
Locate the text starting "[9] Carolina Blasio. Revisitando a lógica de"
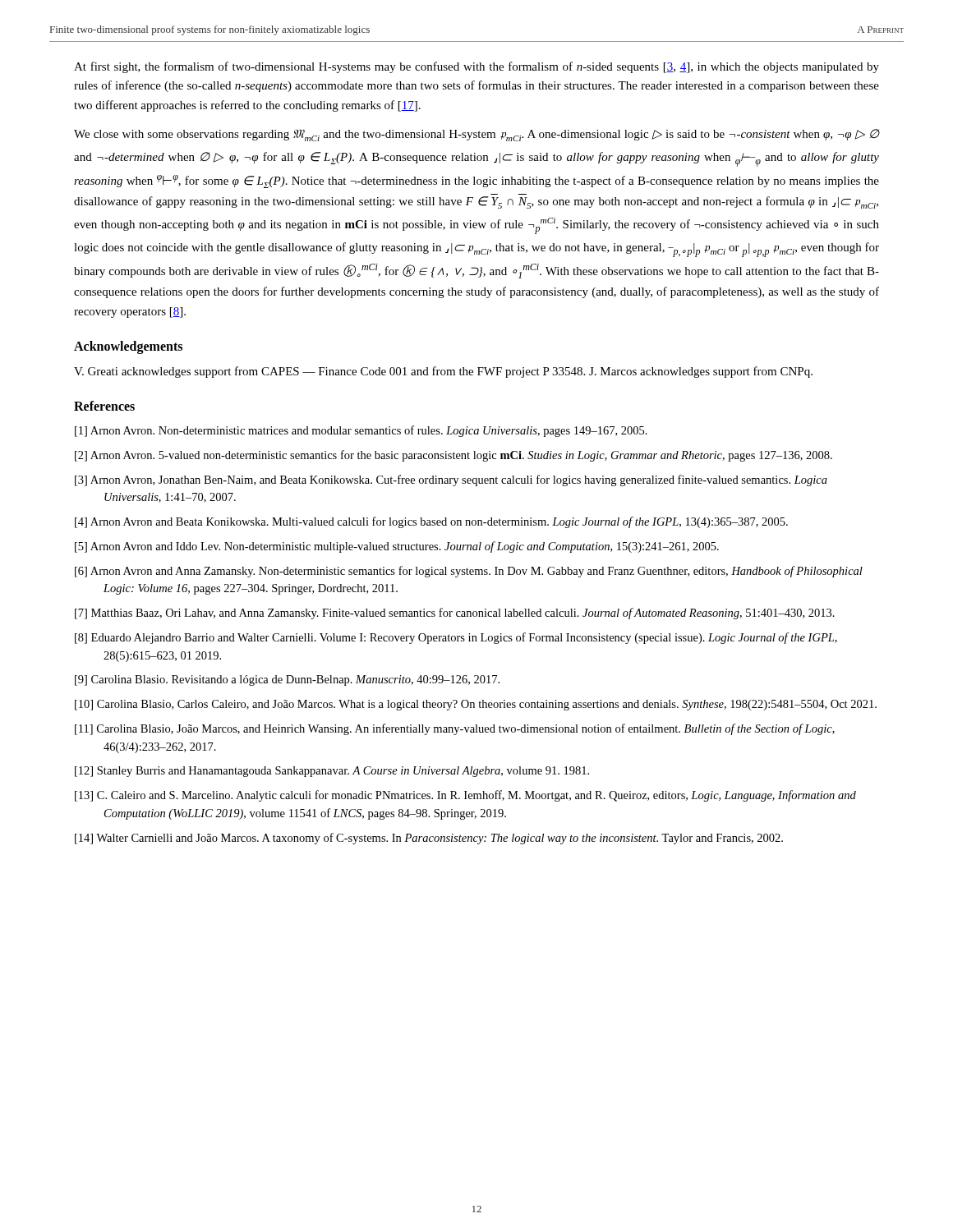287,680
